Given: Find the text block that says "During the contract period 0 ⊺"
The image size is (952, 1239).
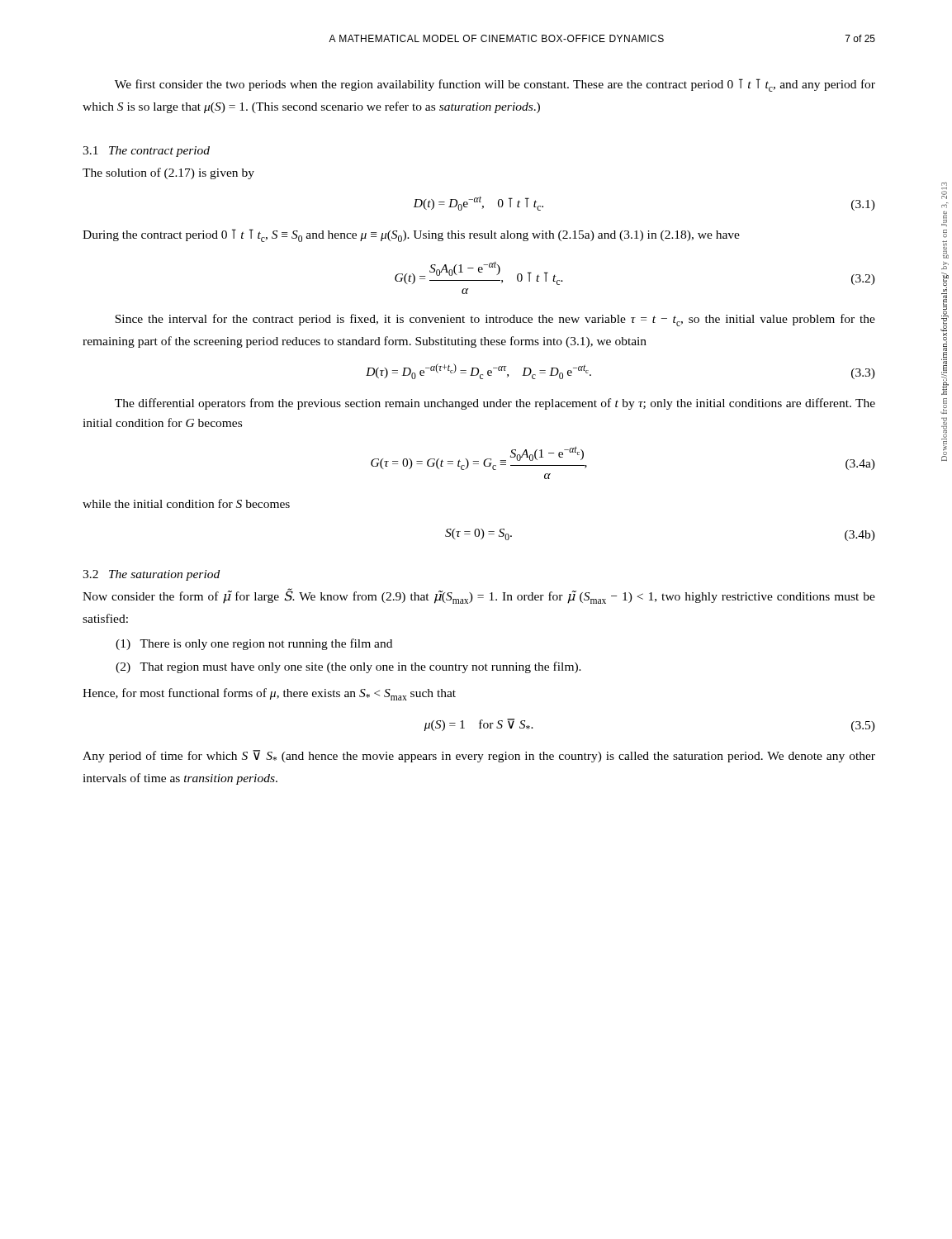Looking at the screenshot, I should click(479, 236).
